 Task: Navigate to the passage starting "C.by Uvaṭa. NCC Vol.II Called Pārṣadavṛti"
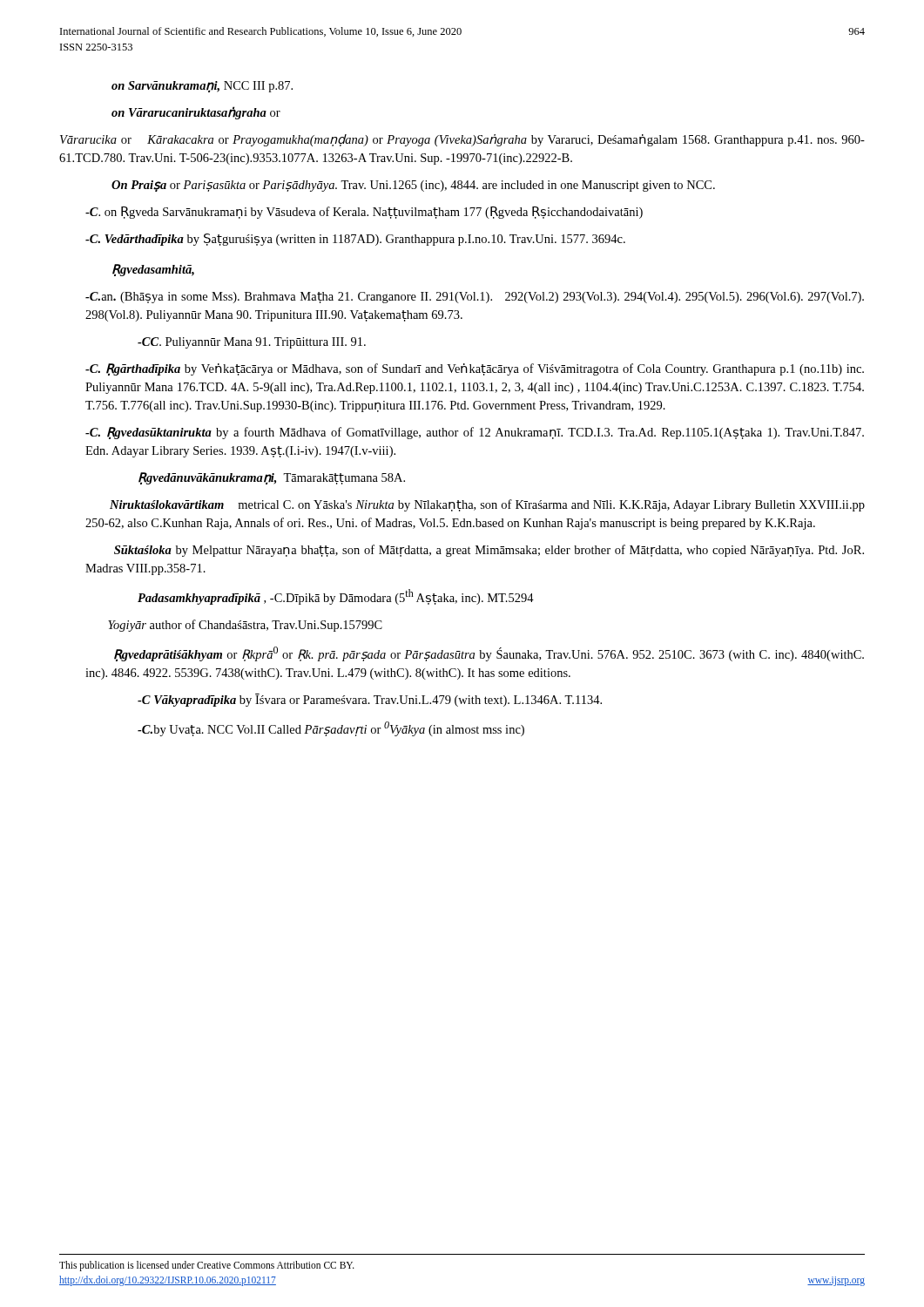coord(501,728)
